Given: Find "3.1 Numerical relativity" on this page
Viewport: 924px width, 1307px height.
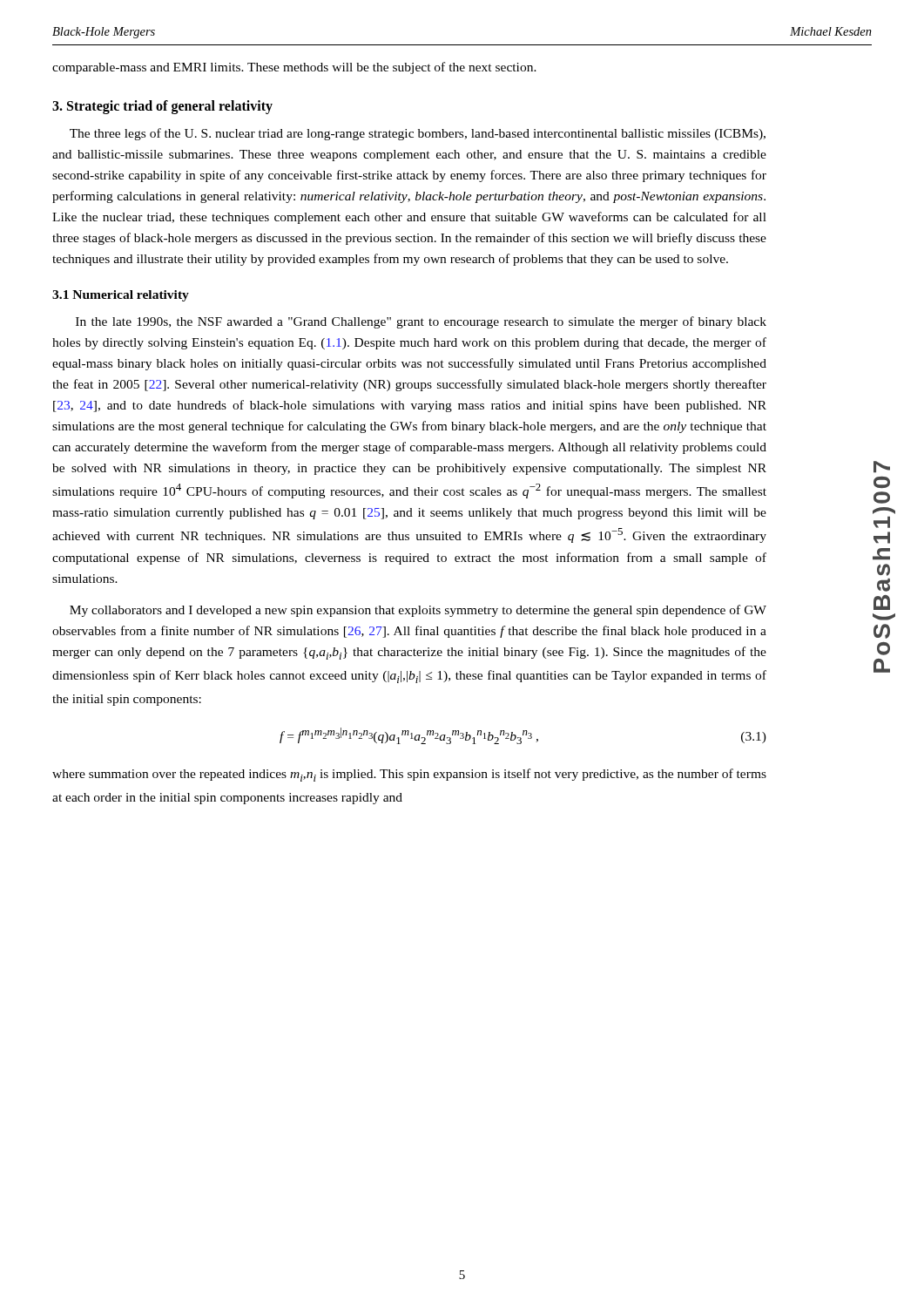Looking at the screenshot, I should (x=121, y=294).
